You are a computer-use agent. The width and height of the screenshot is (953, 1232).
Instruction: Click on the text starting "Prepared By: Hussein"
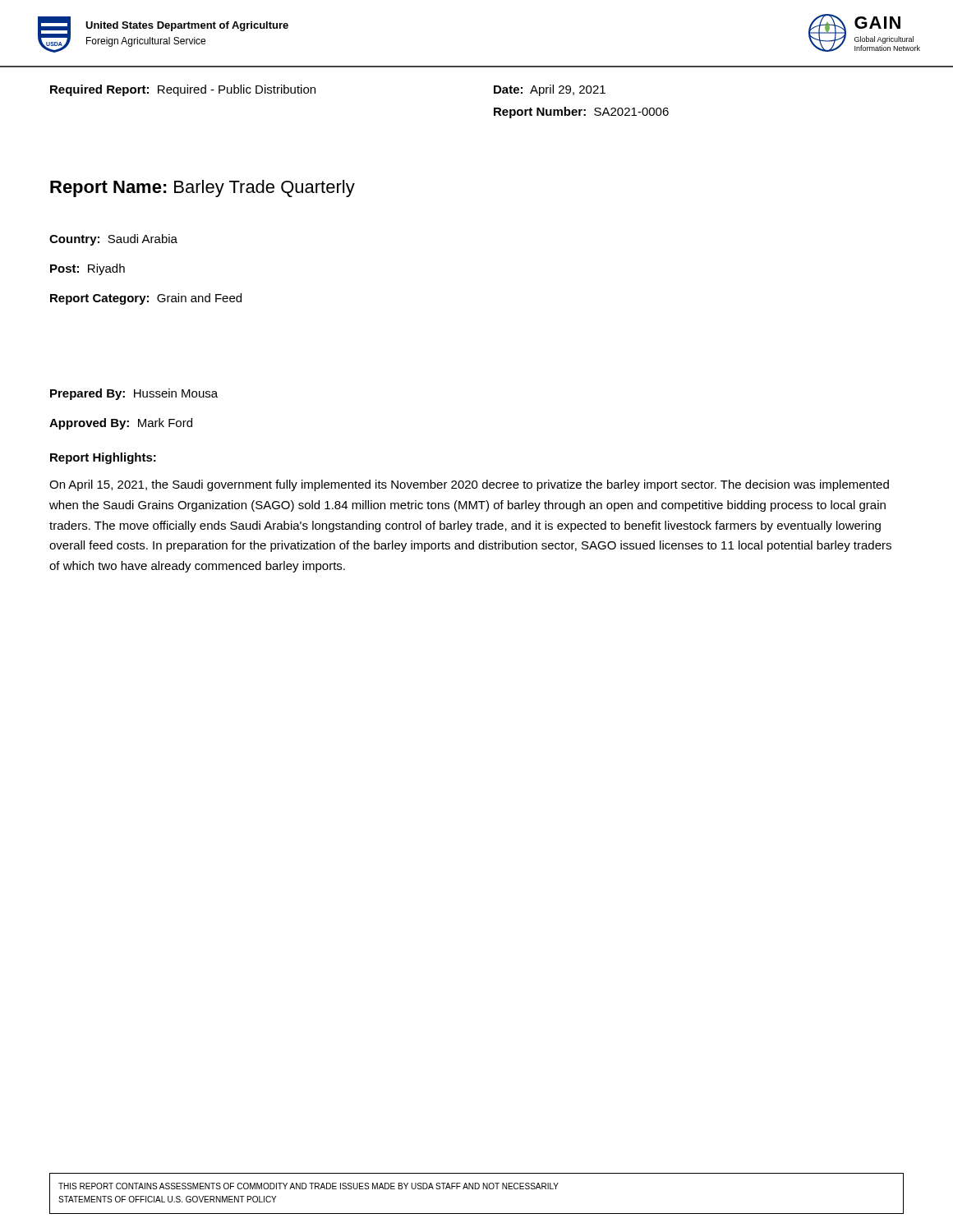click(134, 393)
